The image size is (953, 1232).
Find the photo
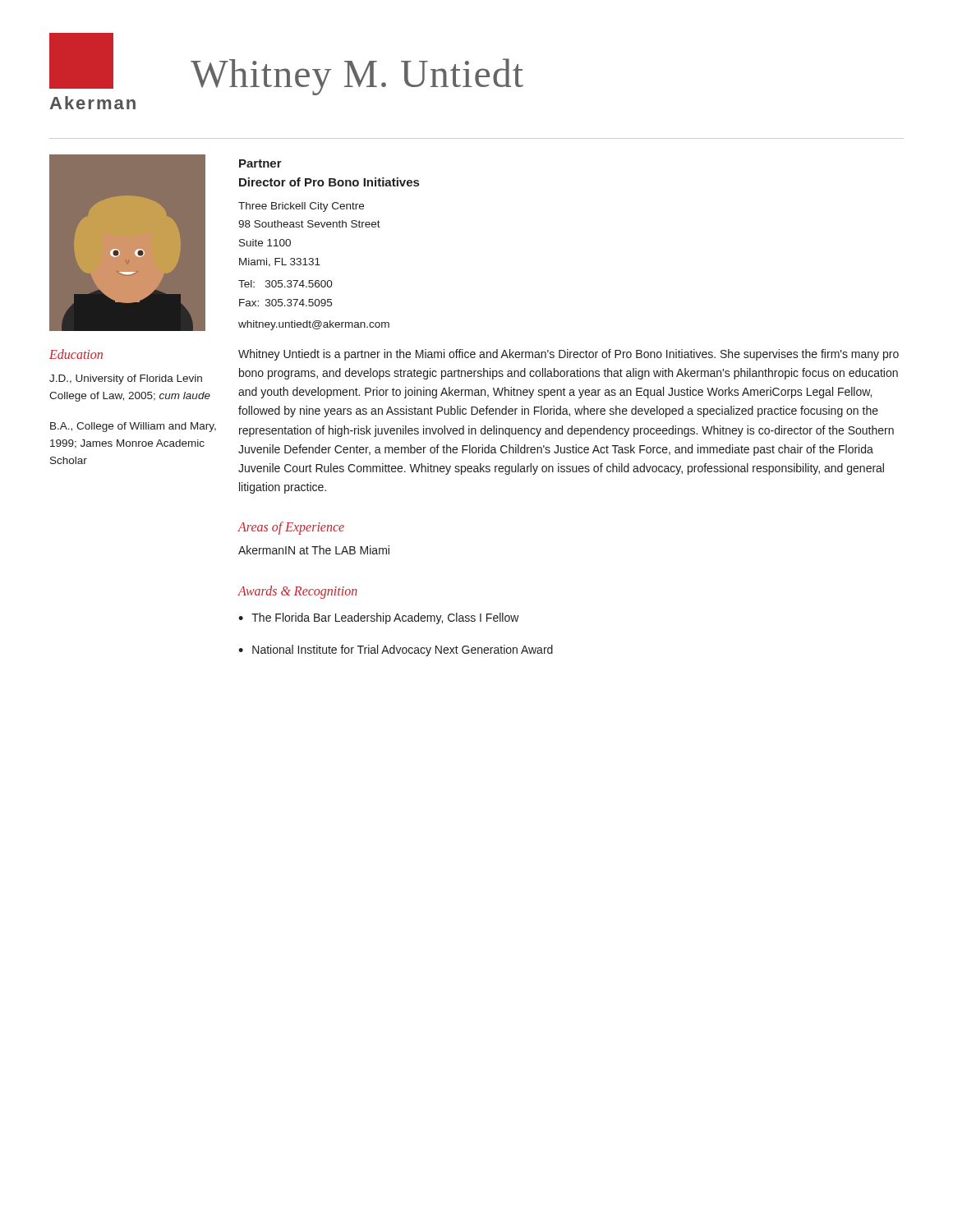pos(127,243)
